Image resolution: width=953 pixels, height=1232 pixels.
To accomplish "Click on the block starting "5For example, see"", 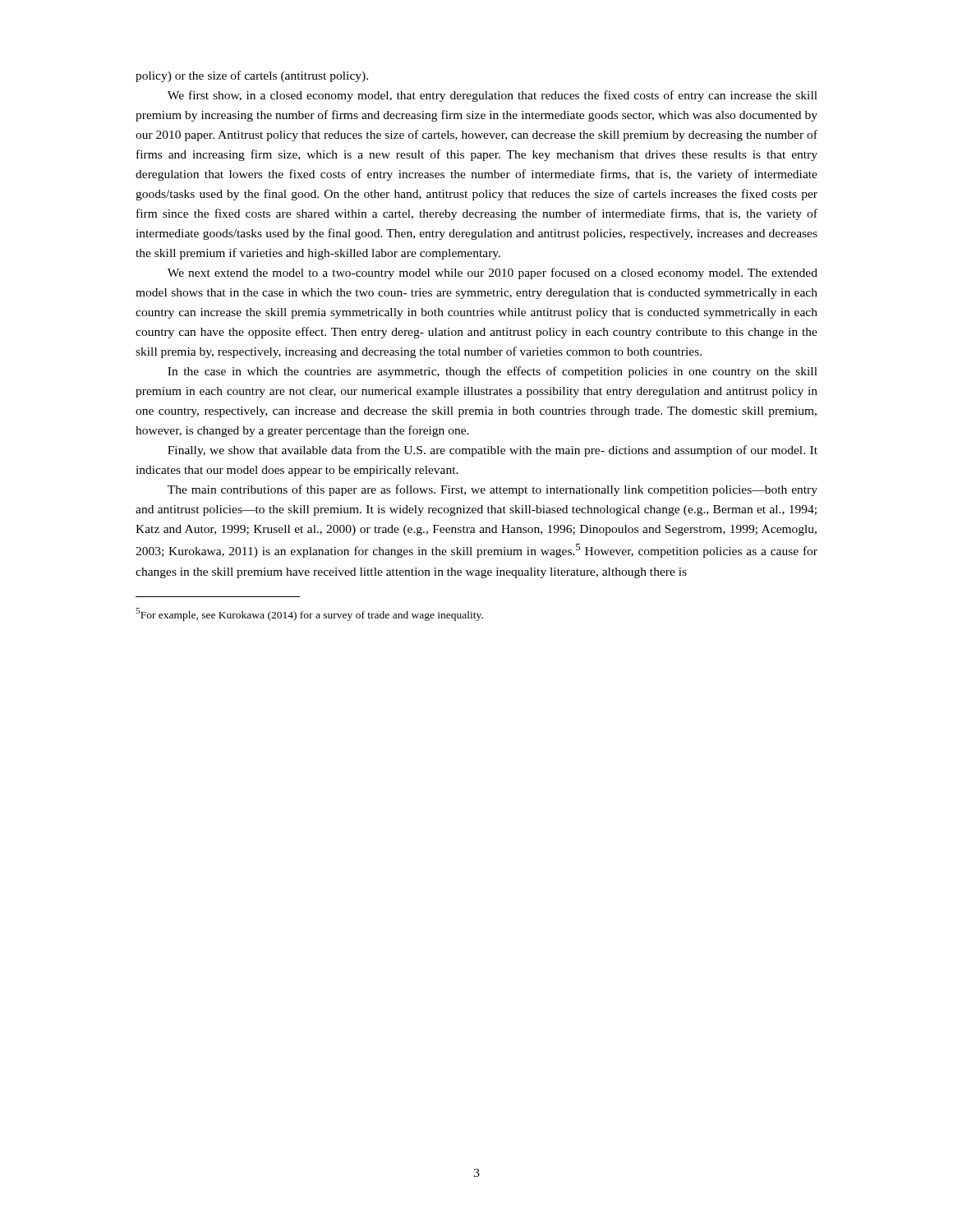I will pyautogui.click(x=476, y=613).
